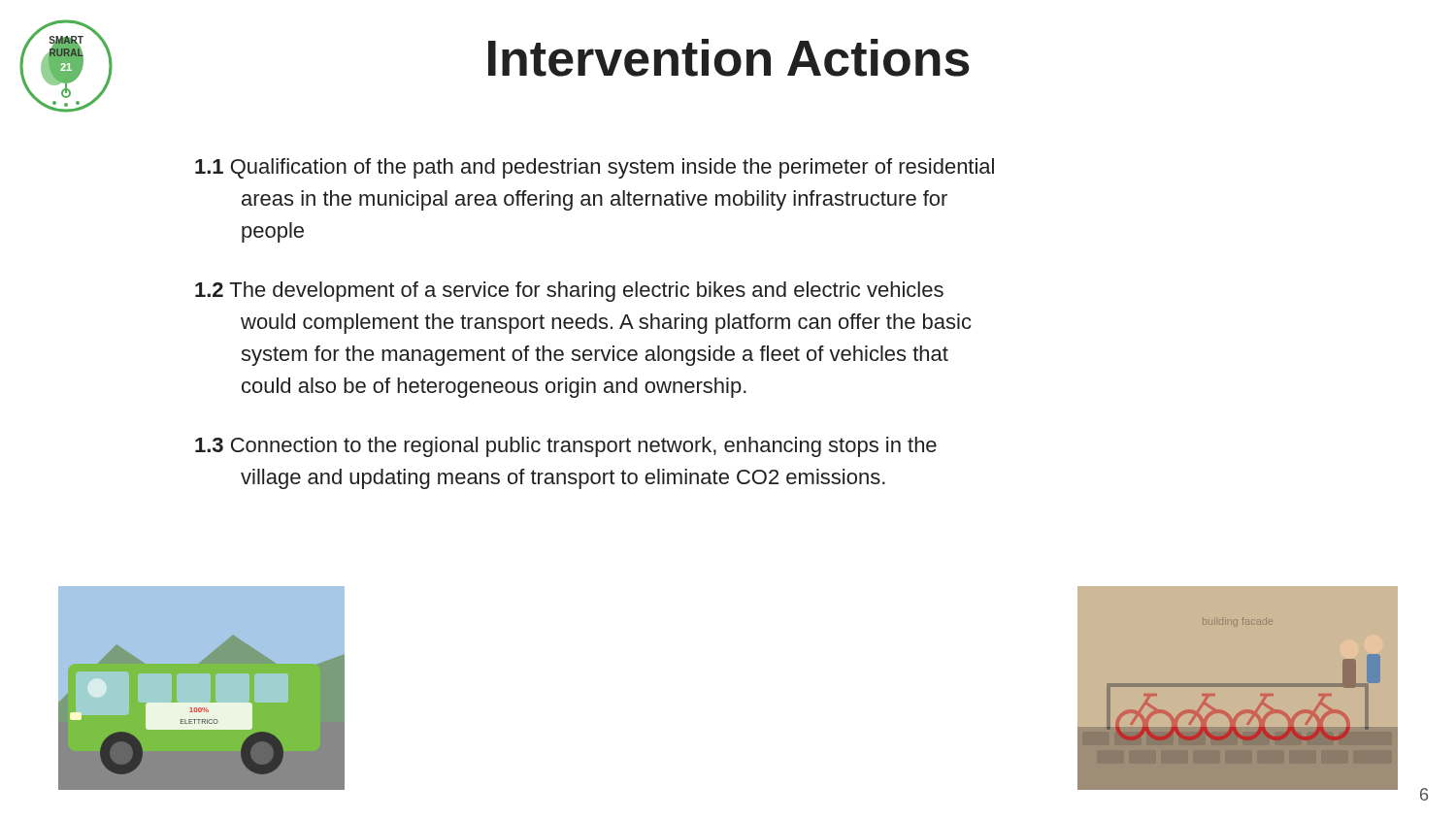Select the passage starting "1 Qualification of the path and"

click(786, 200)
